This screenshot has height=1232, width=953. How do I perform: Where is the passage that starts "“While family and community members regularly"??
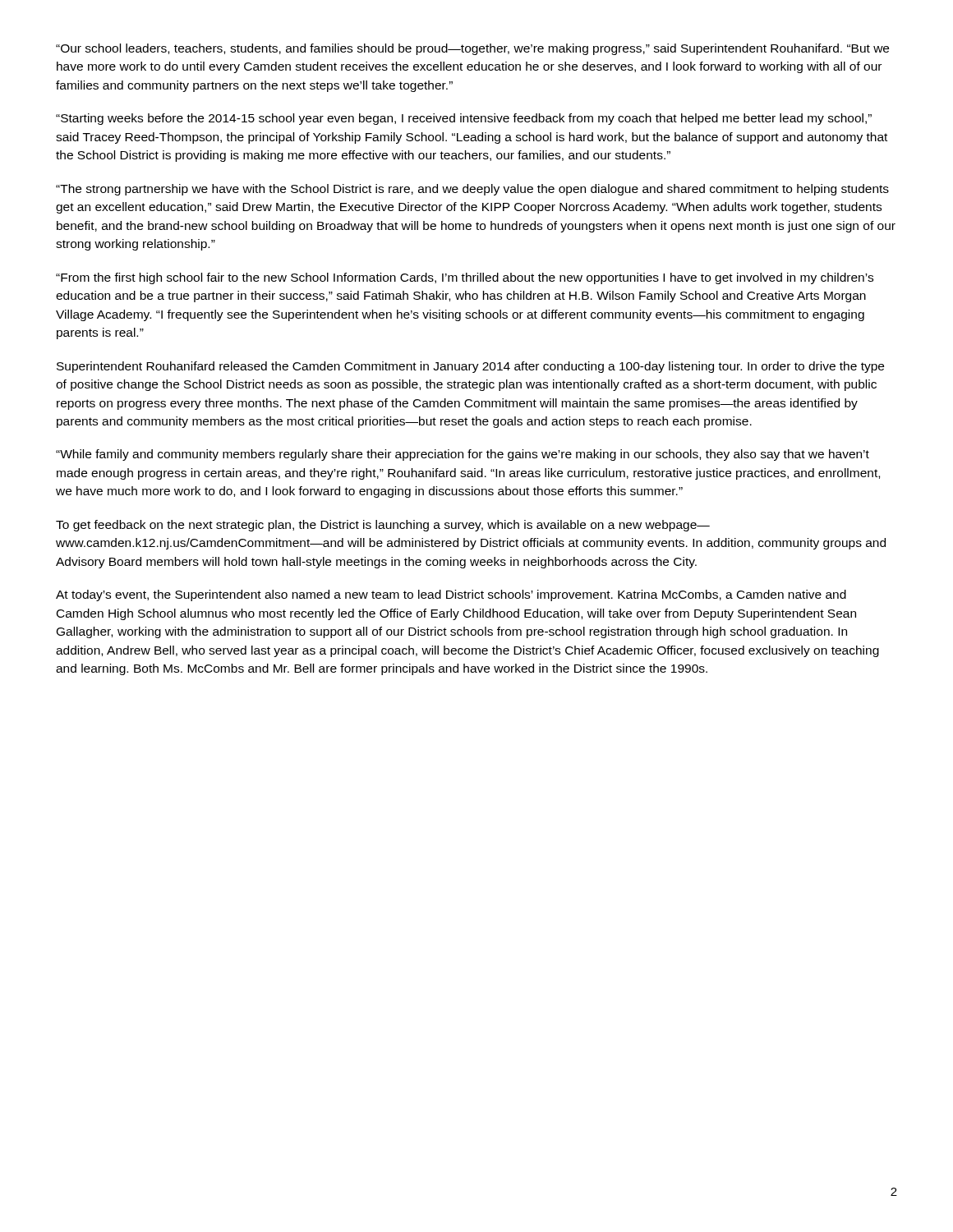pos(468,473)
